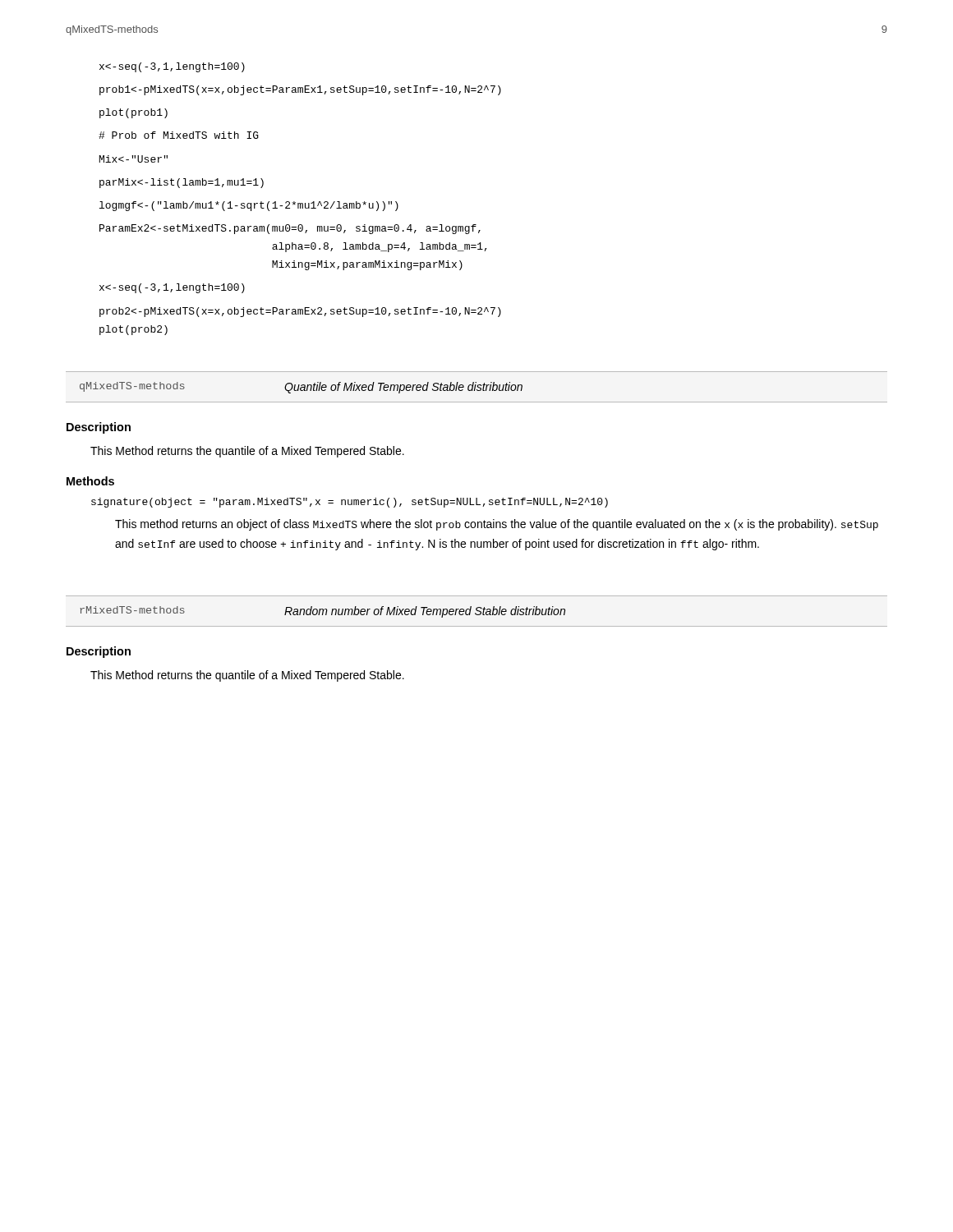The width and height of the screenshot is (953, 1232).
Task: Locate the section header that says "rMixedTS-methods Random number of Mixed Tempered"
Action: [322, 611]
